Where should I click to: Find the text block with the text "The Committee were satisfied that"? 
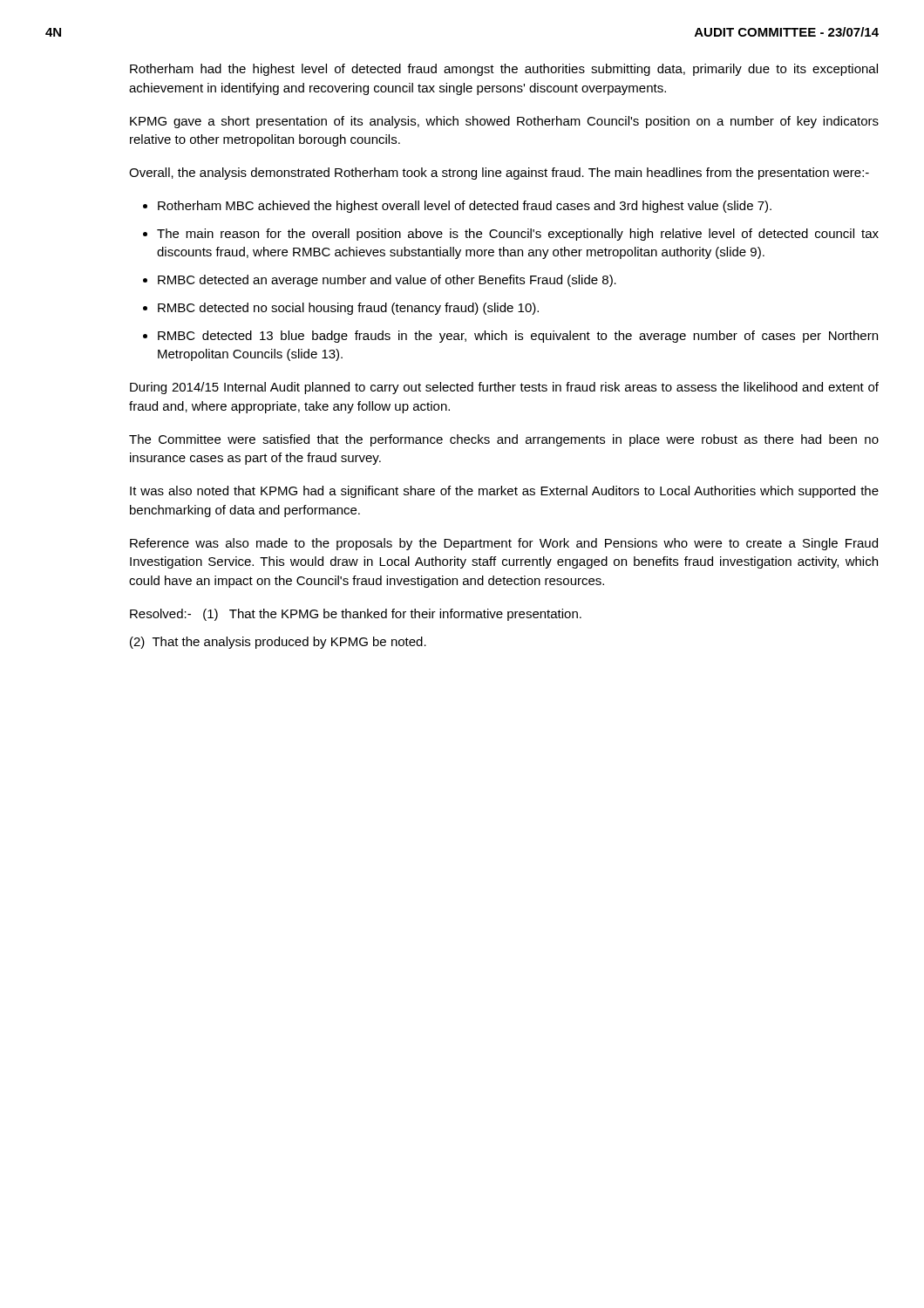504,448
